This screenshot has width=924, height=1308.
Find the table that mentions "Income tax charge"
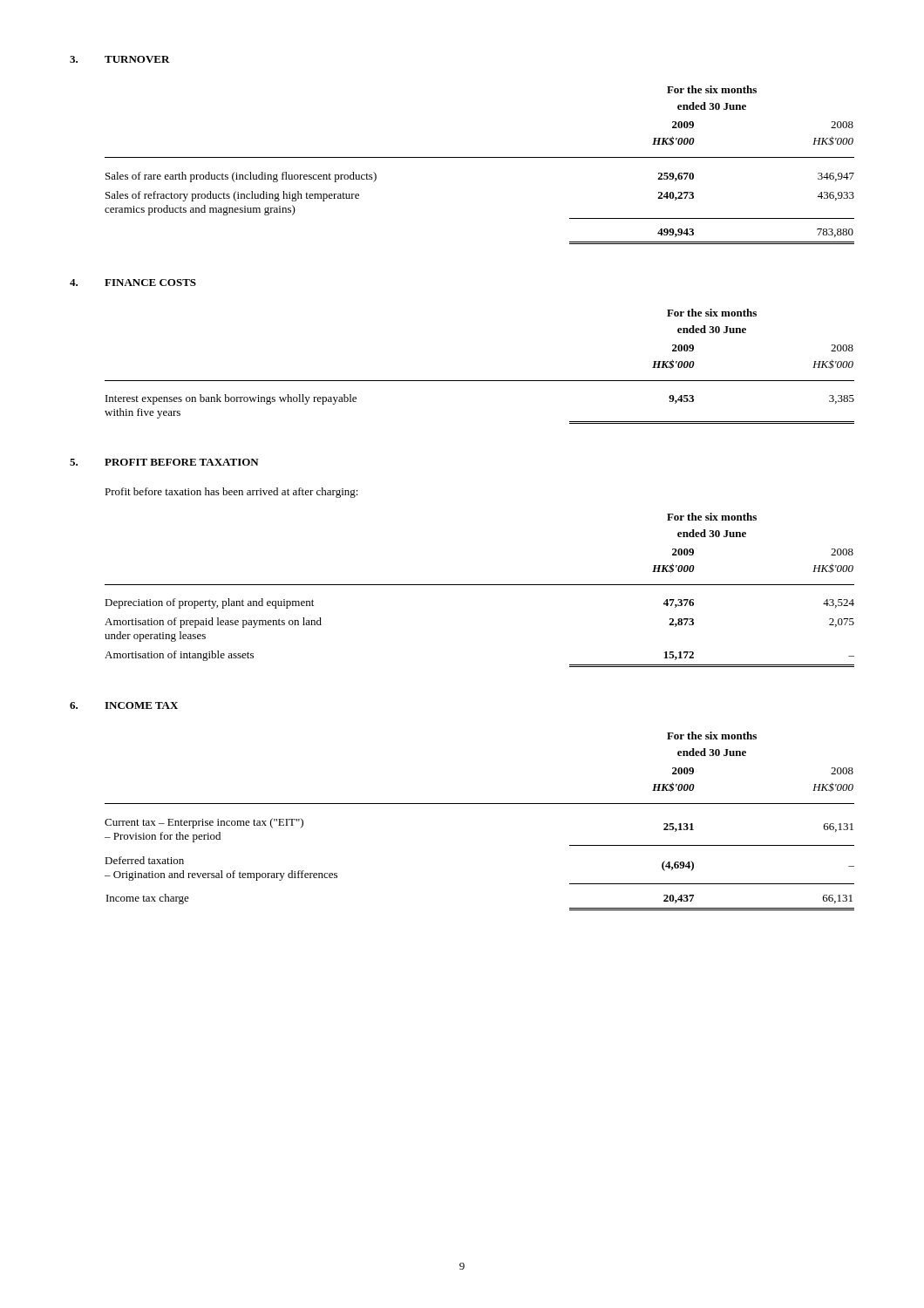[479, 819]
